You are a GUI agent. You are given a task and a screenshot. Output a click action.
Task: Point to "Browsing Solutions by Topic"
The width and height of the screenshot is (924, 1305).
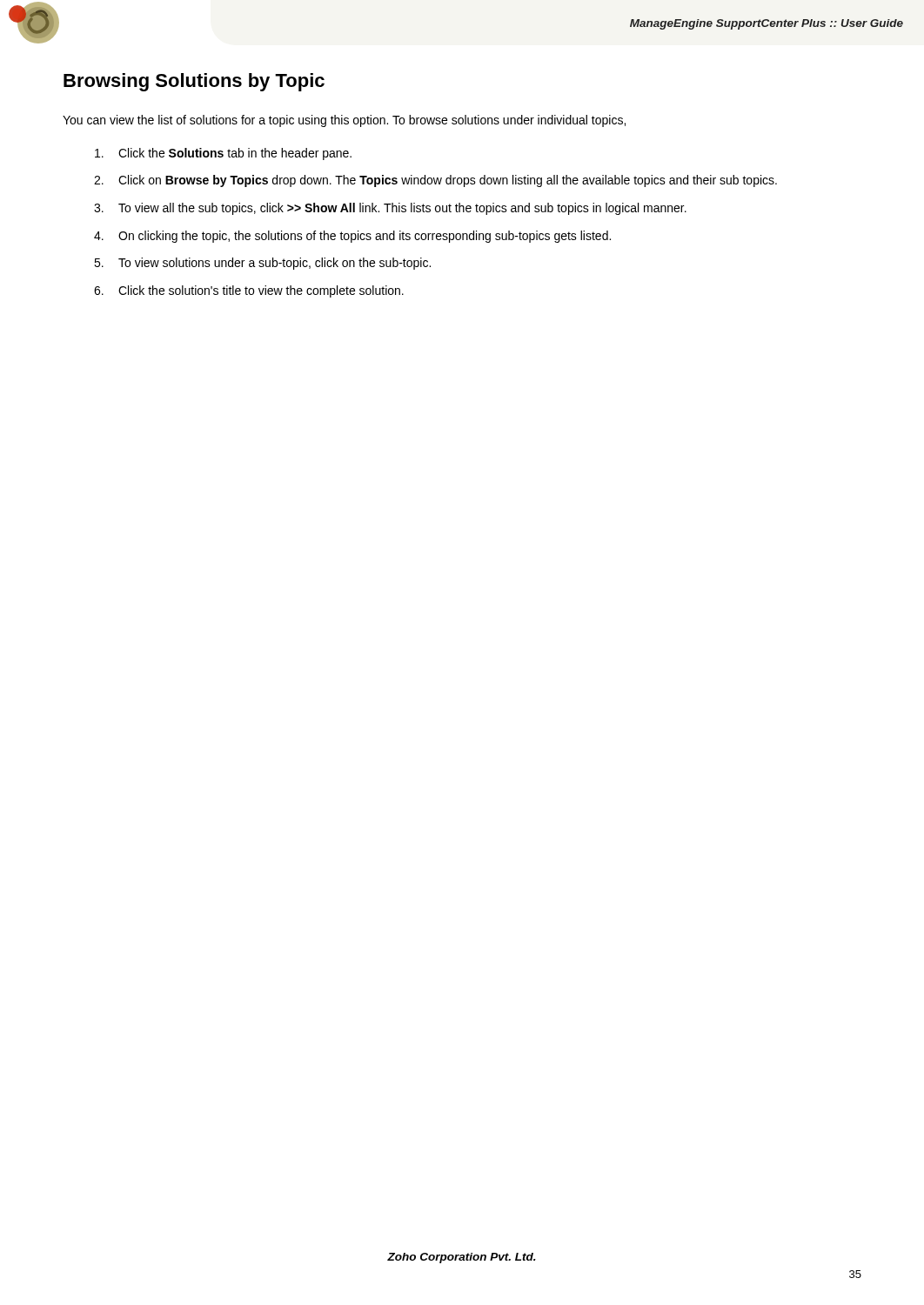click(194, 80)
